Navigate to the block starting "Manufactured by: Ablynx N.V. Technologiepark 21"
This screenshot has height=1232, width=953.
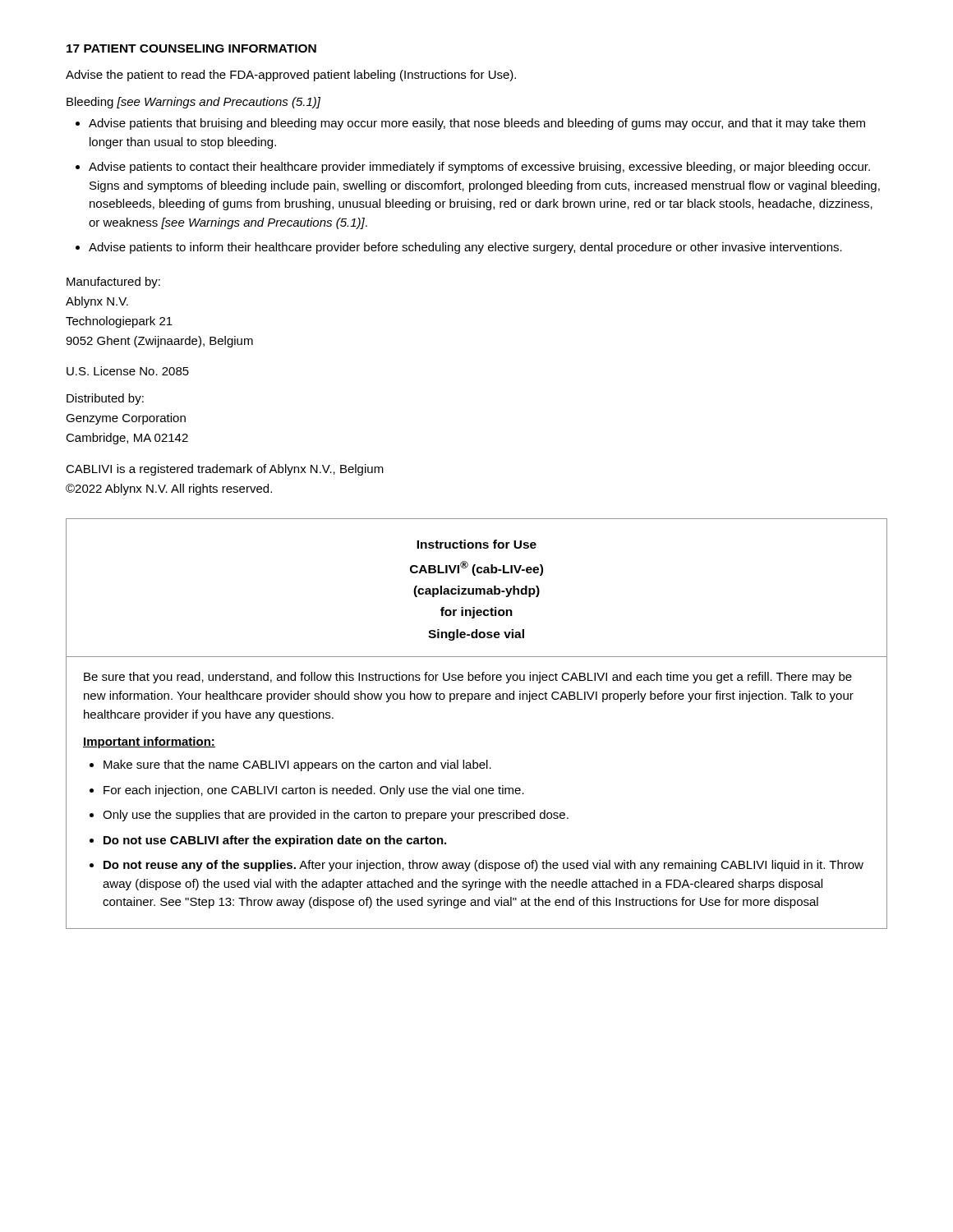(x=160, y=310)
